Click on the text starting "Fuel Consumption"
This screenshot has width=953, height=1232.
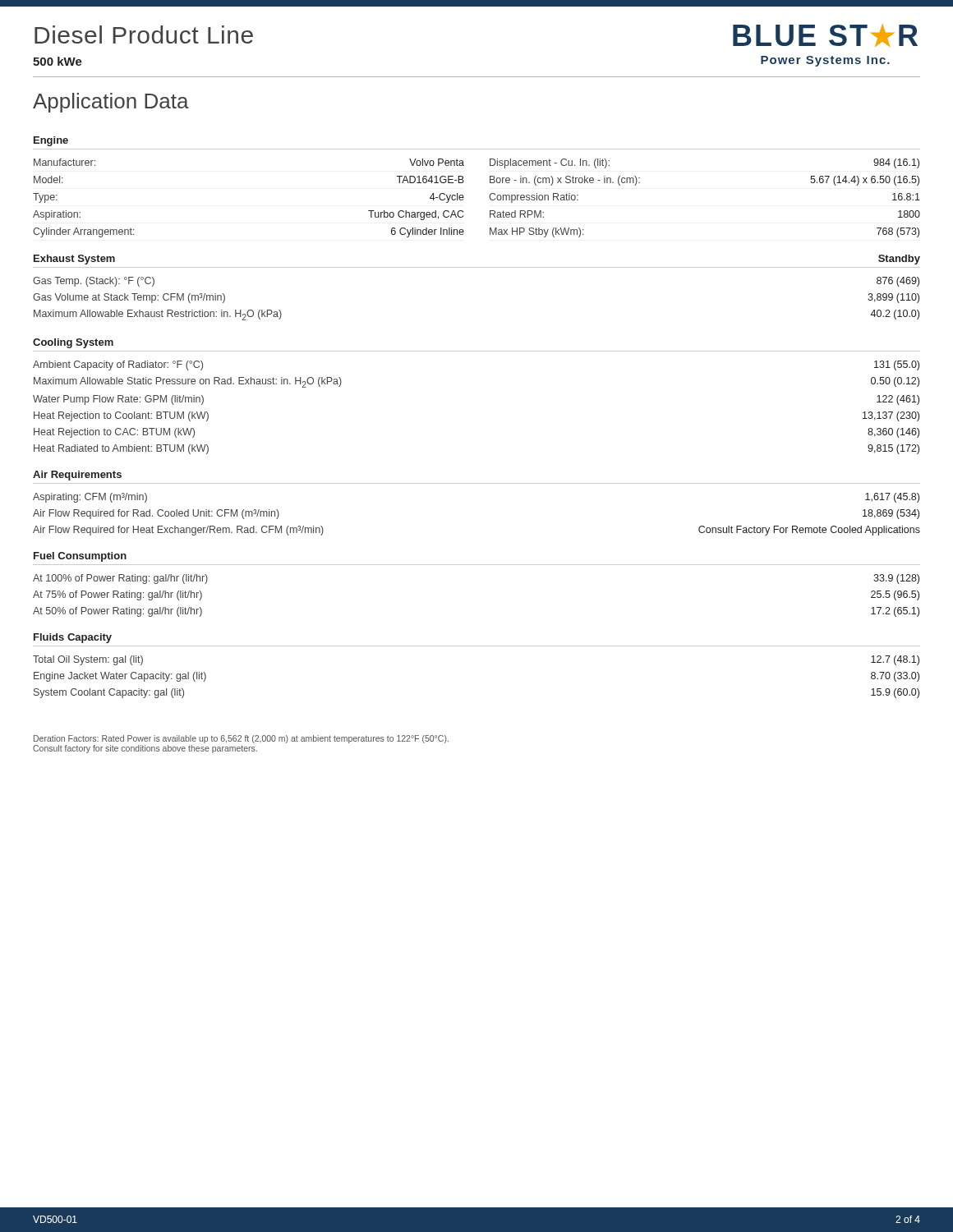(80, 556)
